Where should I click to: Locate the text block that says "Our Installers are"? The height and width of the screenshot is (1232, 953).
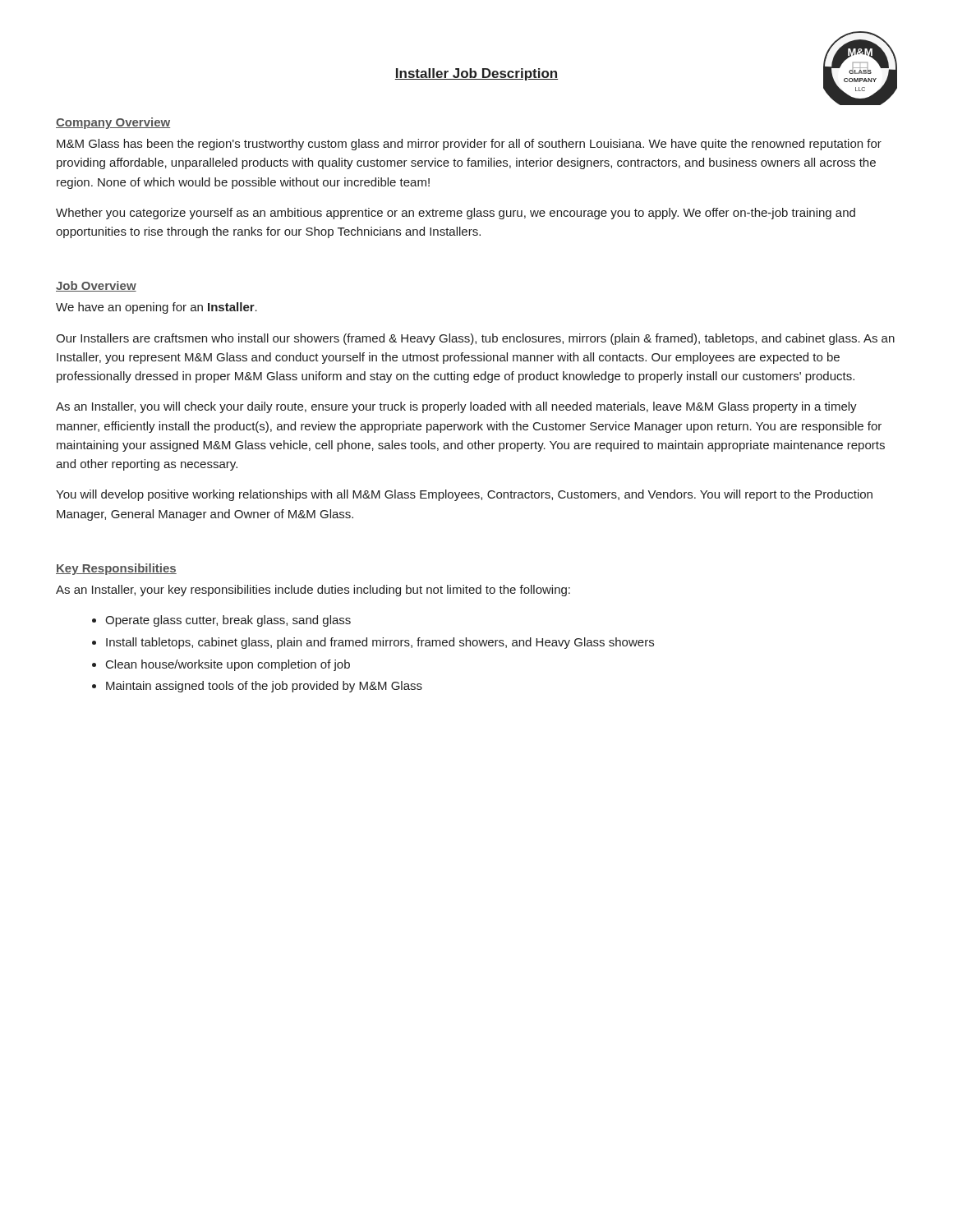point(475,357)
